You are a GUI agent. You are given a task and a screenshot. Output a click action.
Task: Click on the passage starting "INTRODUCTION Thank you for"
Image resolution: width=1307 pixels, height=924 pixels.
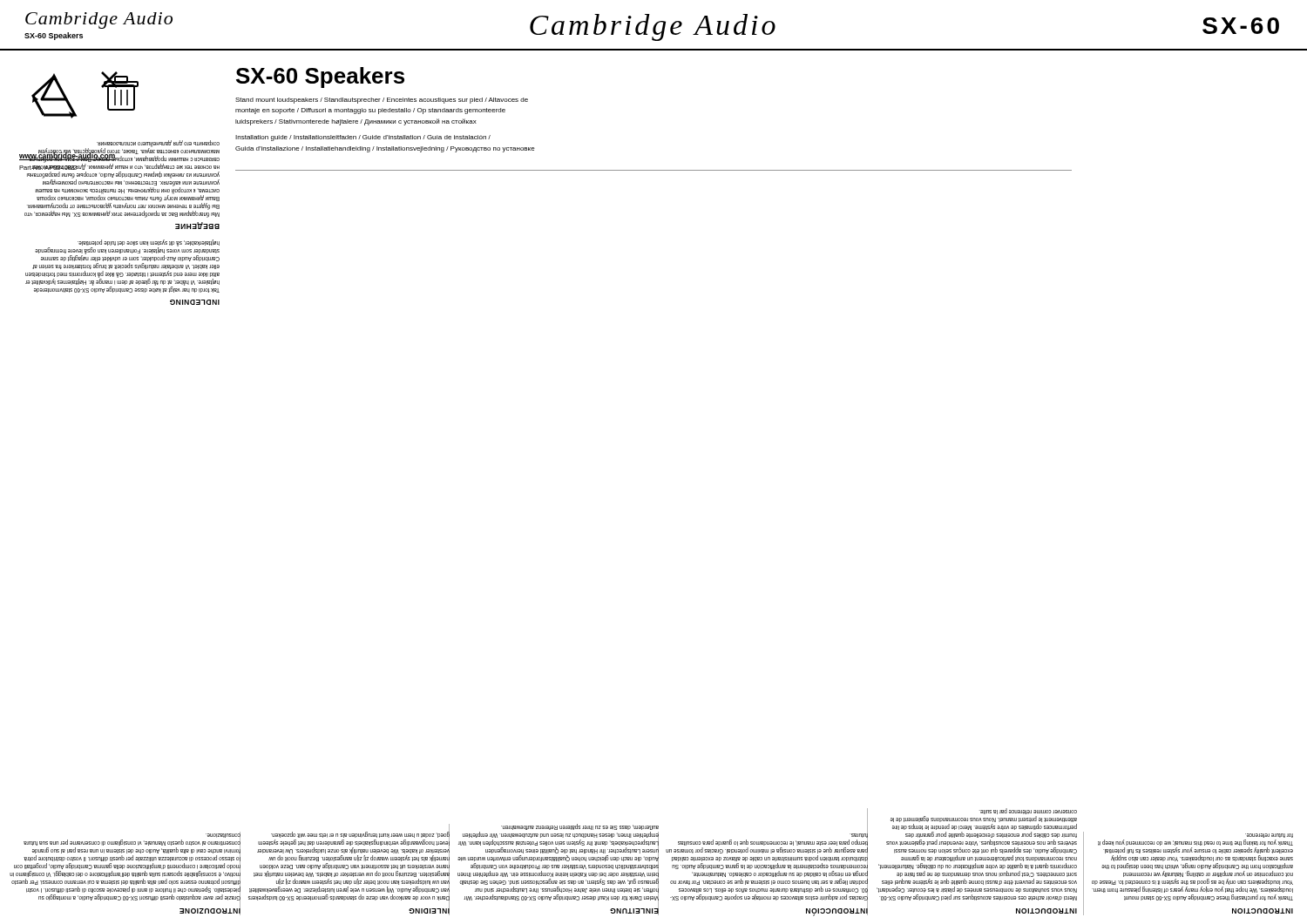click(1192, 874)
